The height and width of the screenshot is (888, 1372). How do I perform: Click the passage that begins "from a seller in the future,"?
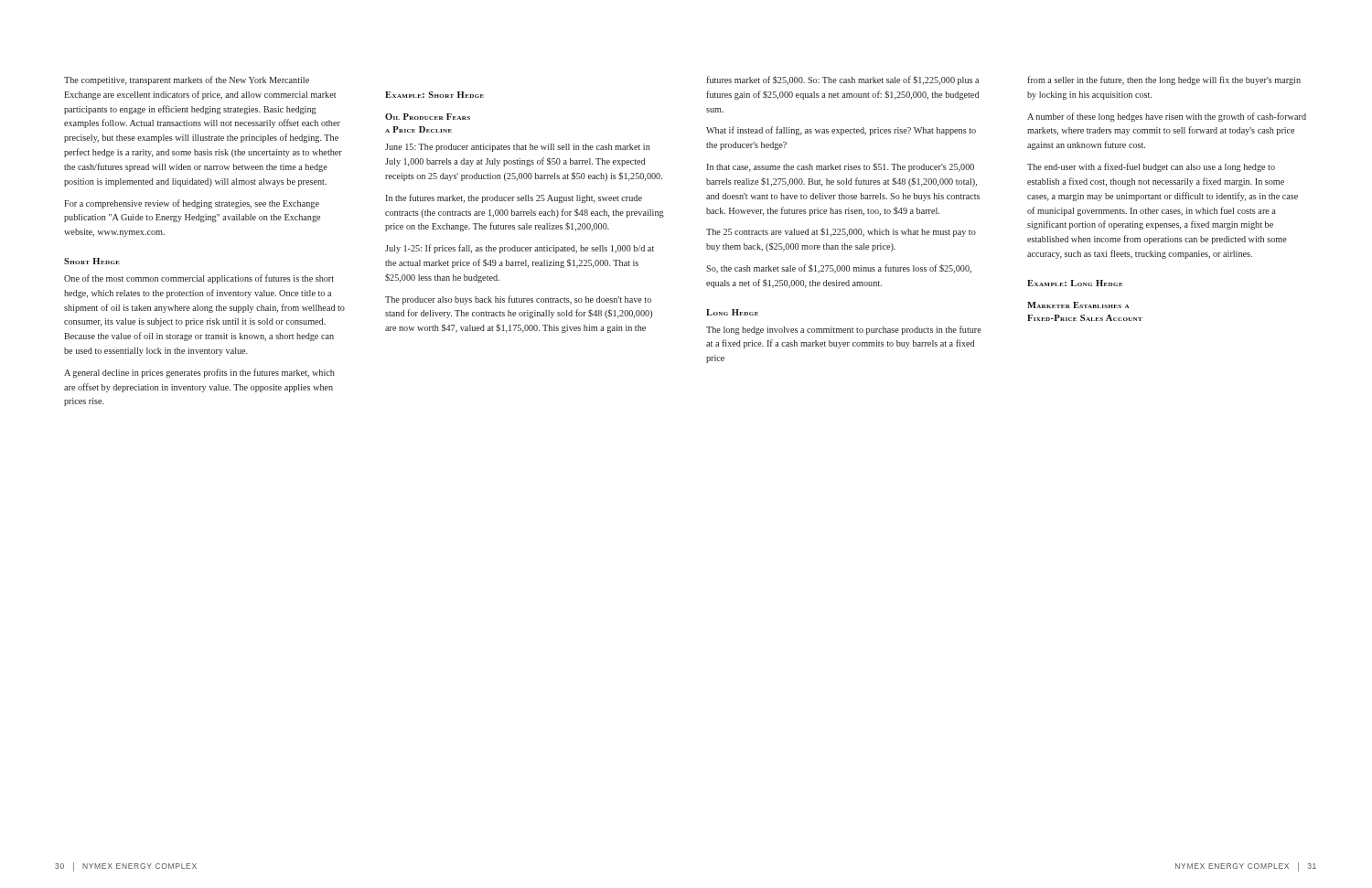click(x=1164, y=87)
